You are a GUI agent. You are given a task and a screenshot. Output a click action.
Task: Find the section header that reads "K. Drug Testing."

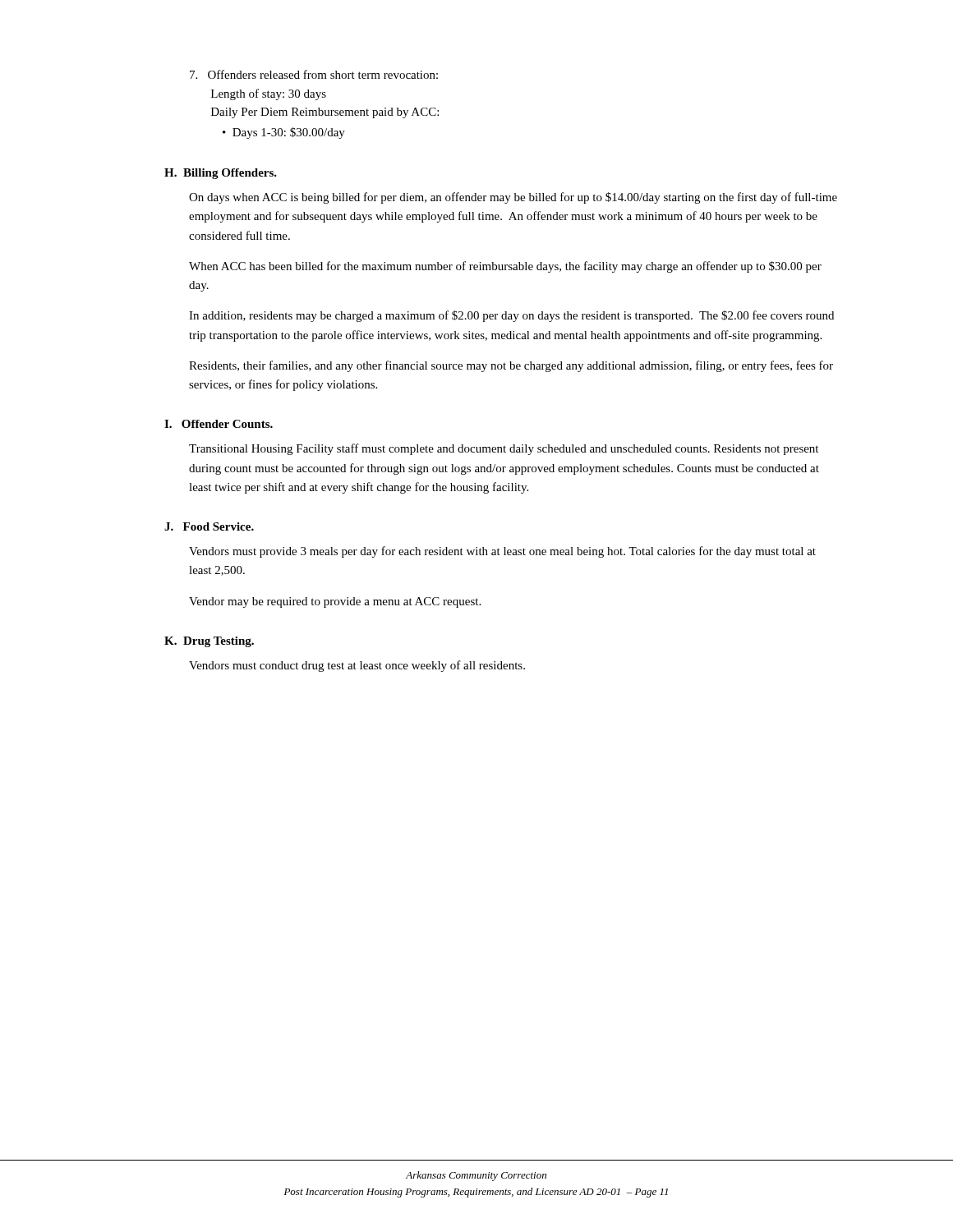pyautogui.click(x=209, y=640)
